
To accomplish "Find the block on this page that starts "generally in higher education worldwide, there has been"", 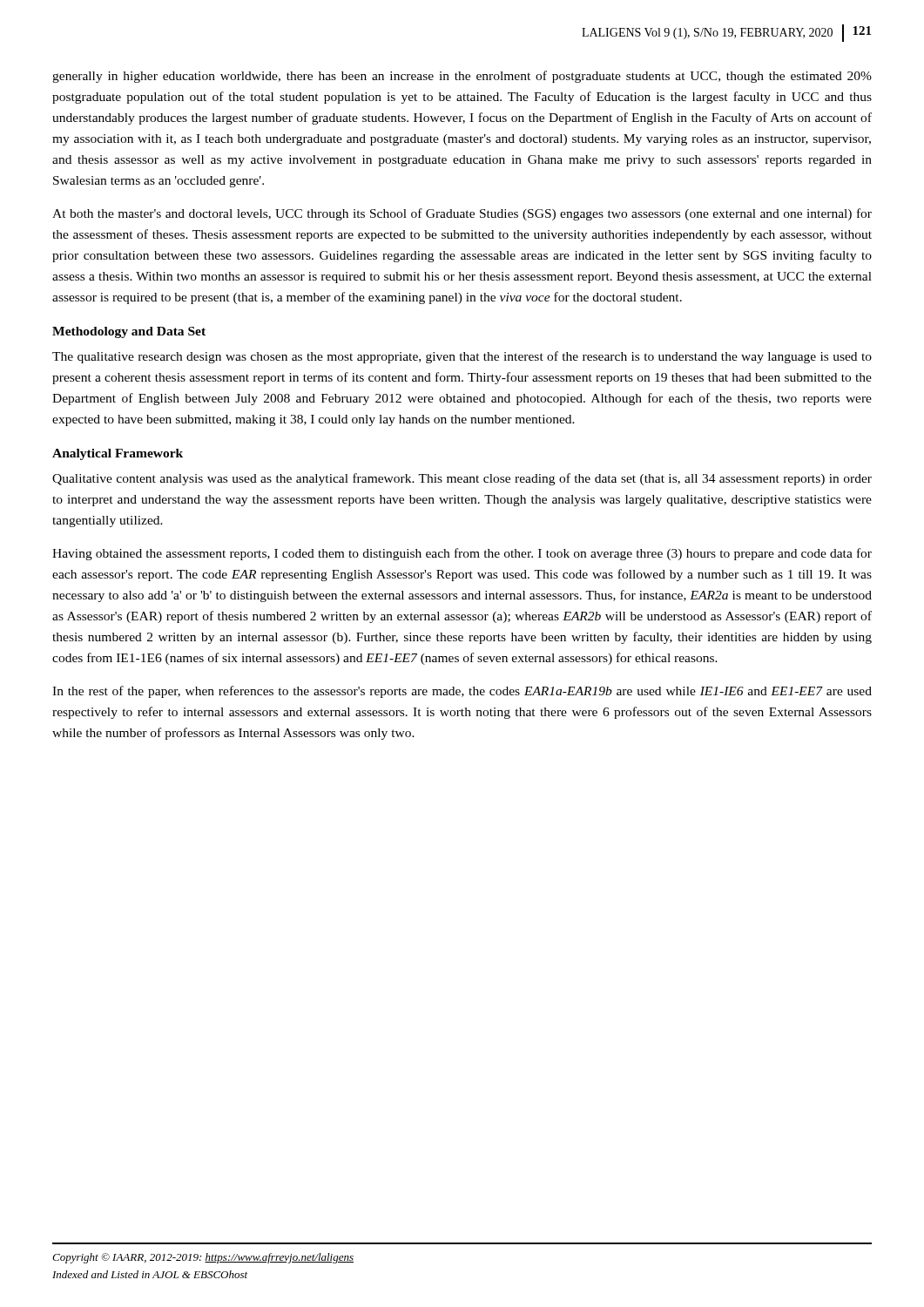I will pos(462,128).
